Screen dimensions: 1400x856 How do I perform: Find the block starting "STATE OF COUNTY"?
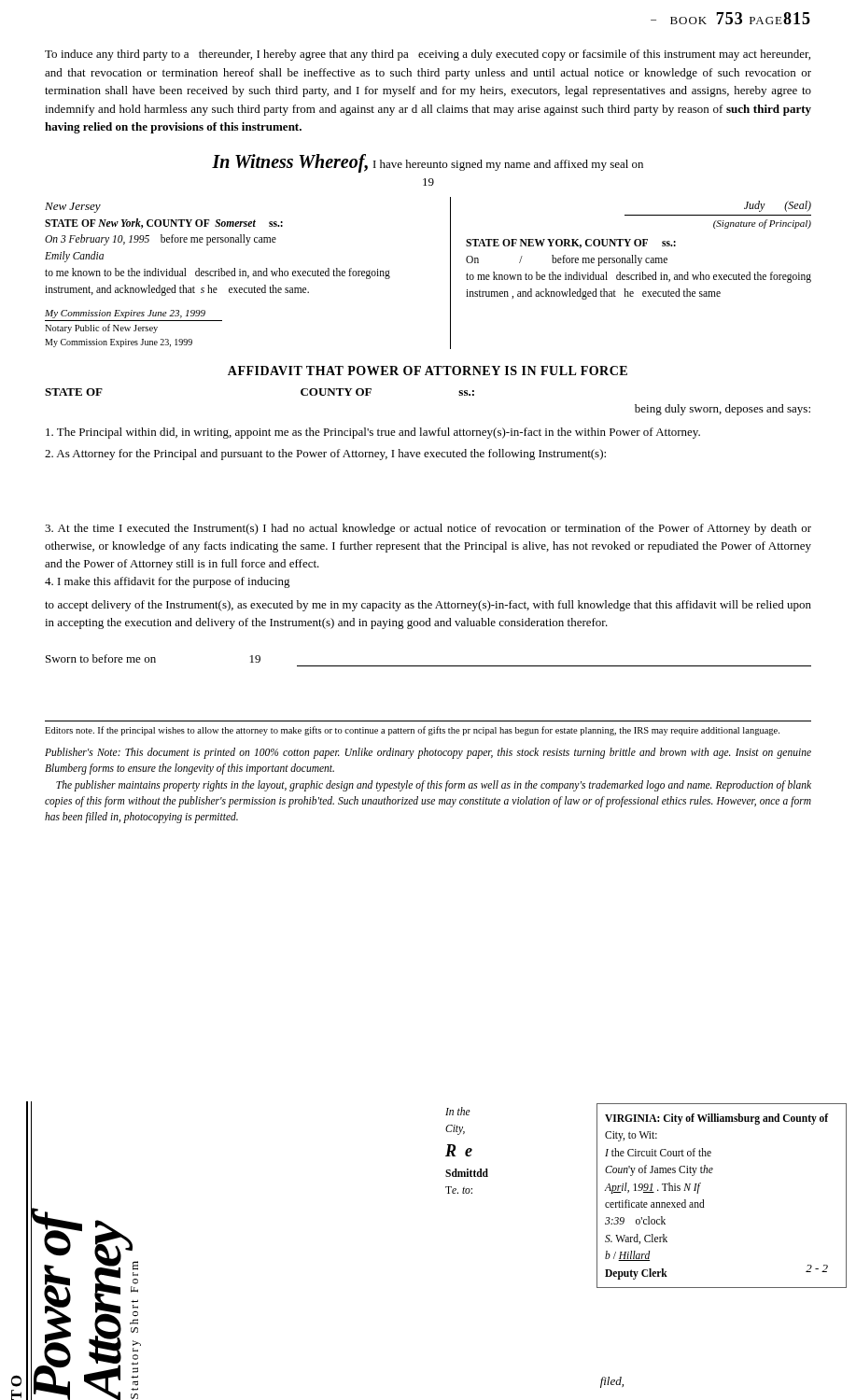[298, 392]
